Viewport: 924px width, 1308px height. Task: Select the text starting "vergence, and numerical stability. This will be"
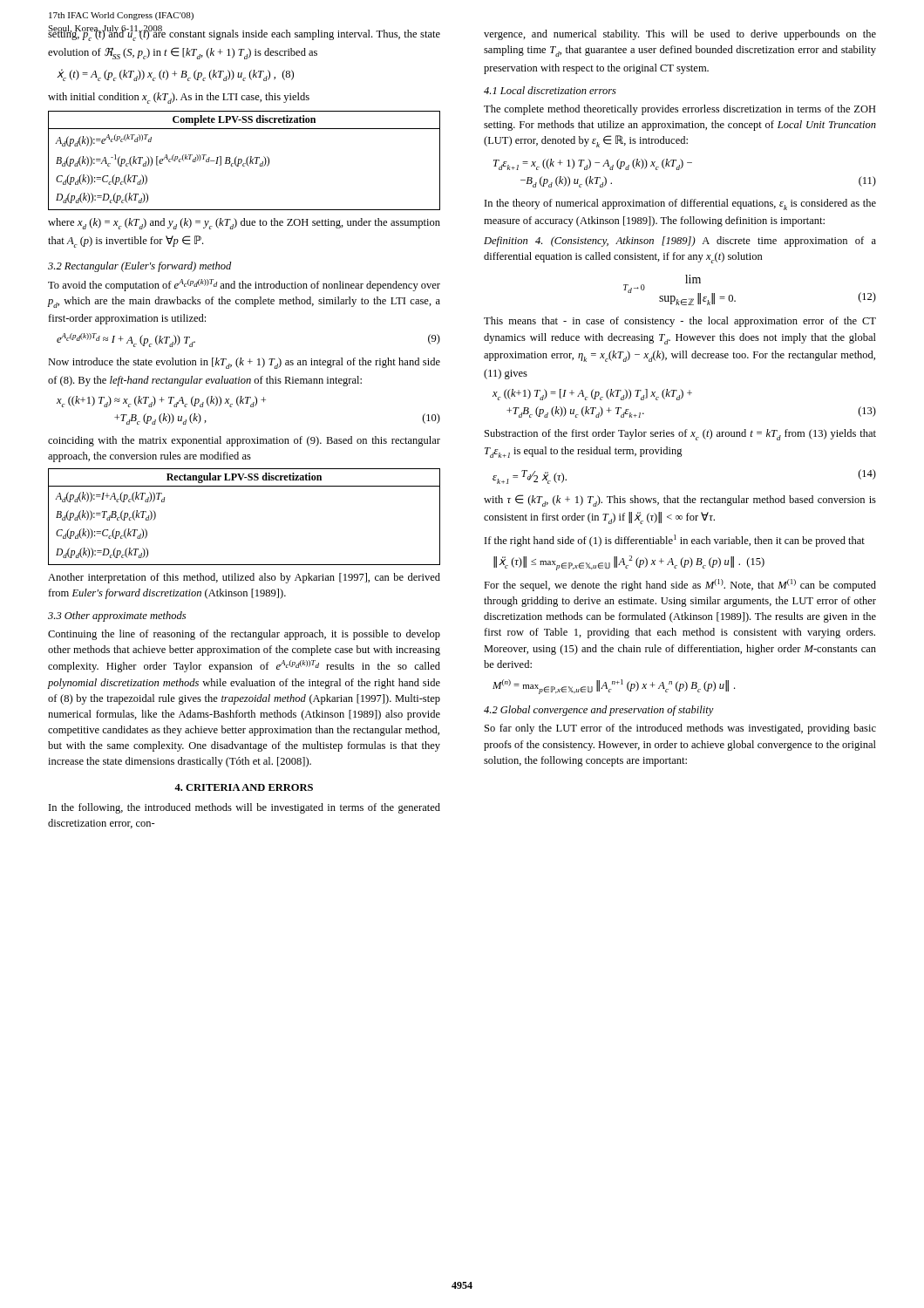680,51
